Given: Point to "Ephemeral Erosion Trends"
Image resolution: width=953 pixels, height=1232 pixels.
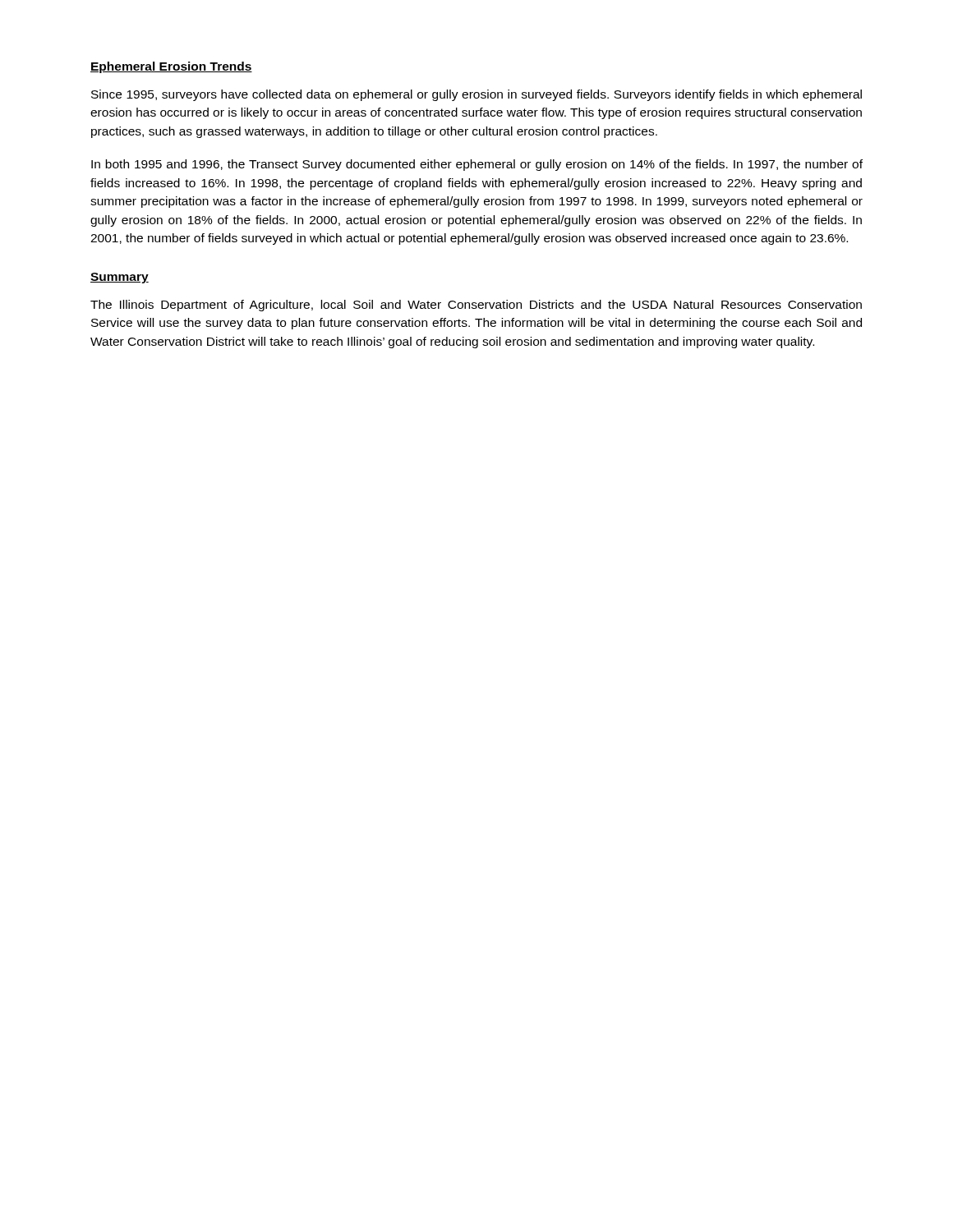Looking at the screenshot, I should [171, 66].
